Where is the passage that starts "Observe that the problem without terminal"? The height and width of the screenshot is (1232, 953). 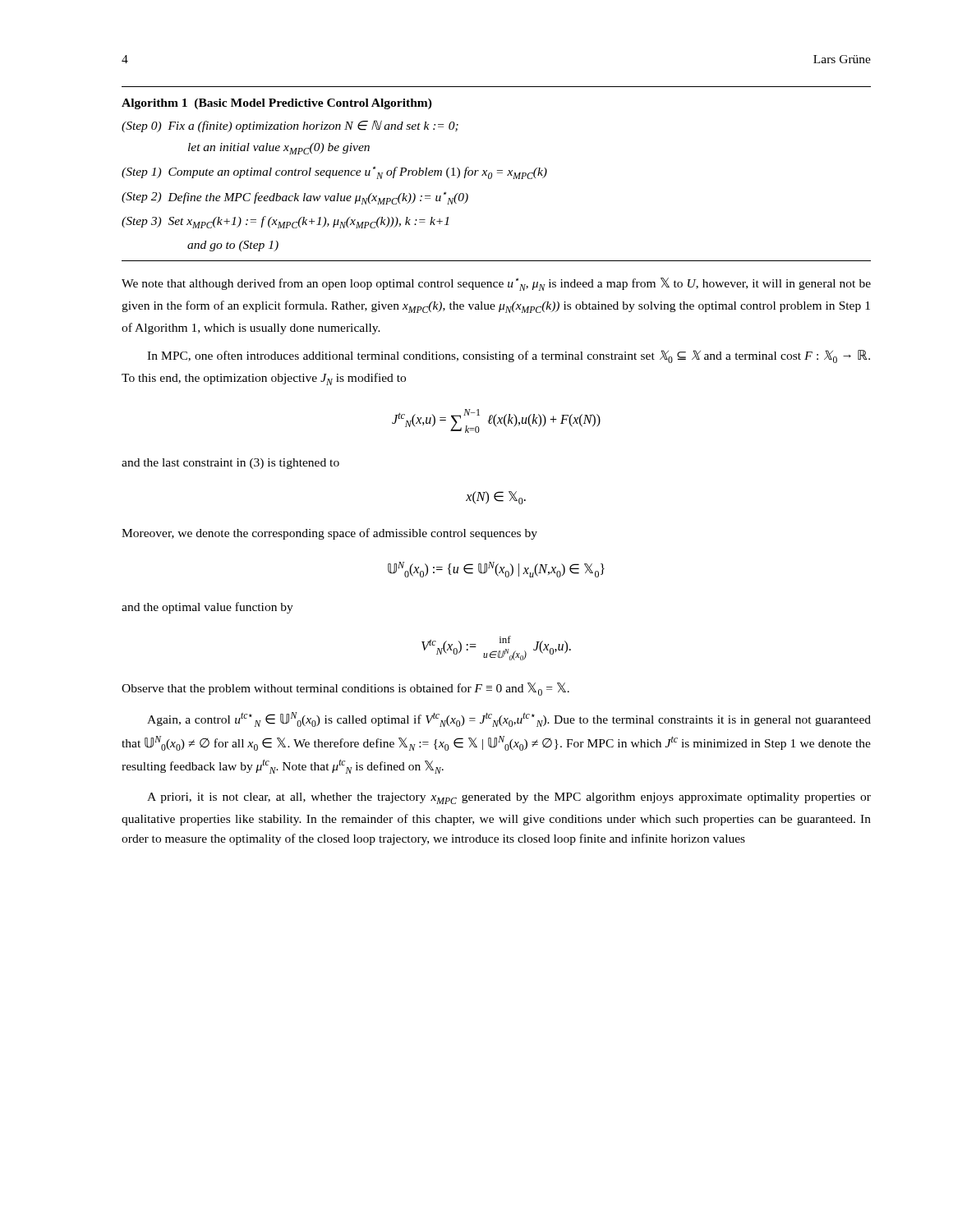(496, 690)
